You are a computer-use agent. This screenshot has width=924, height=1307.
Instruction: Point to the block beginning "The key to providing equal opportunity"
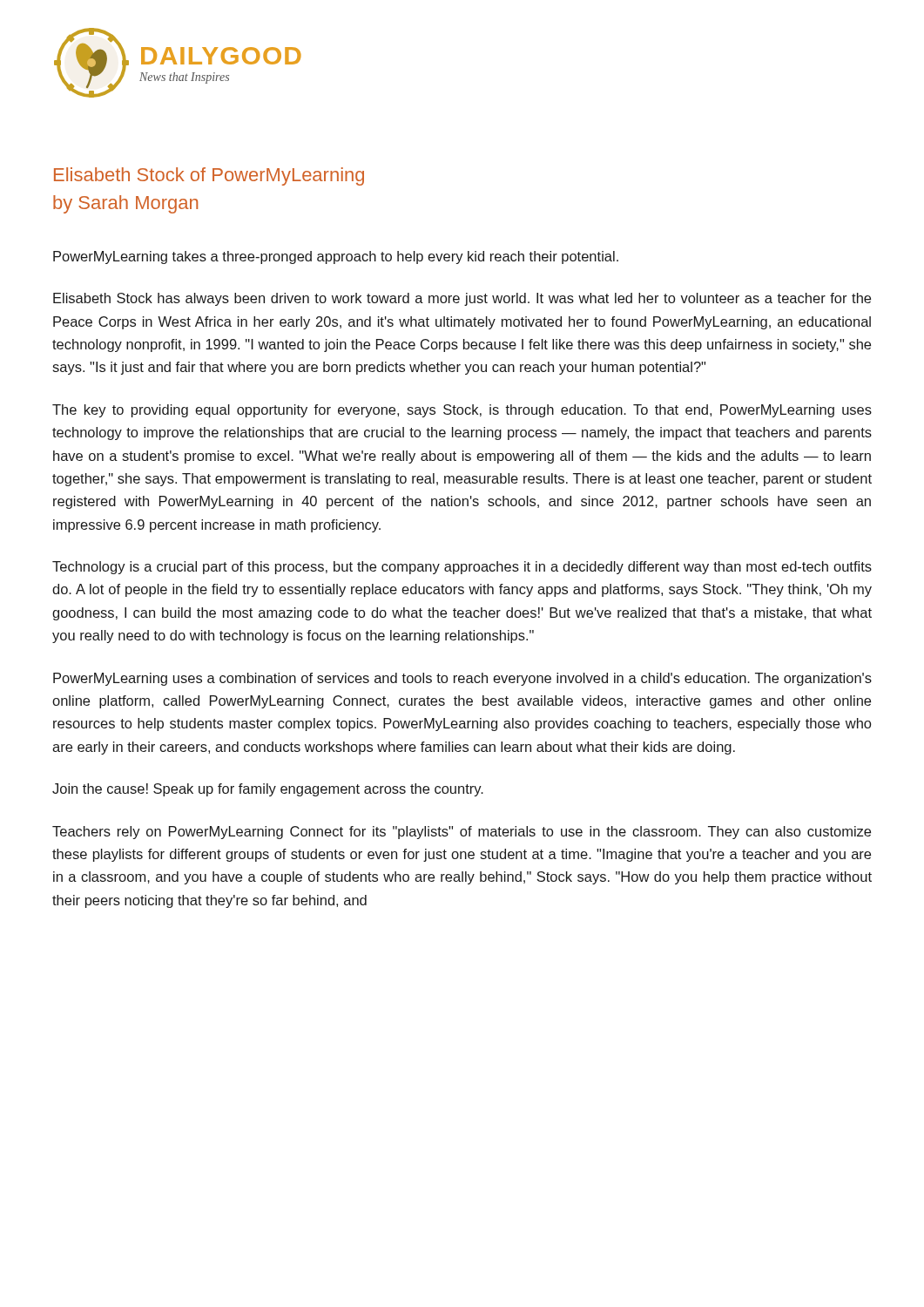462,467
